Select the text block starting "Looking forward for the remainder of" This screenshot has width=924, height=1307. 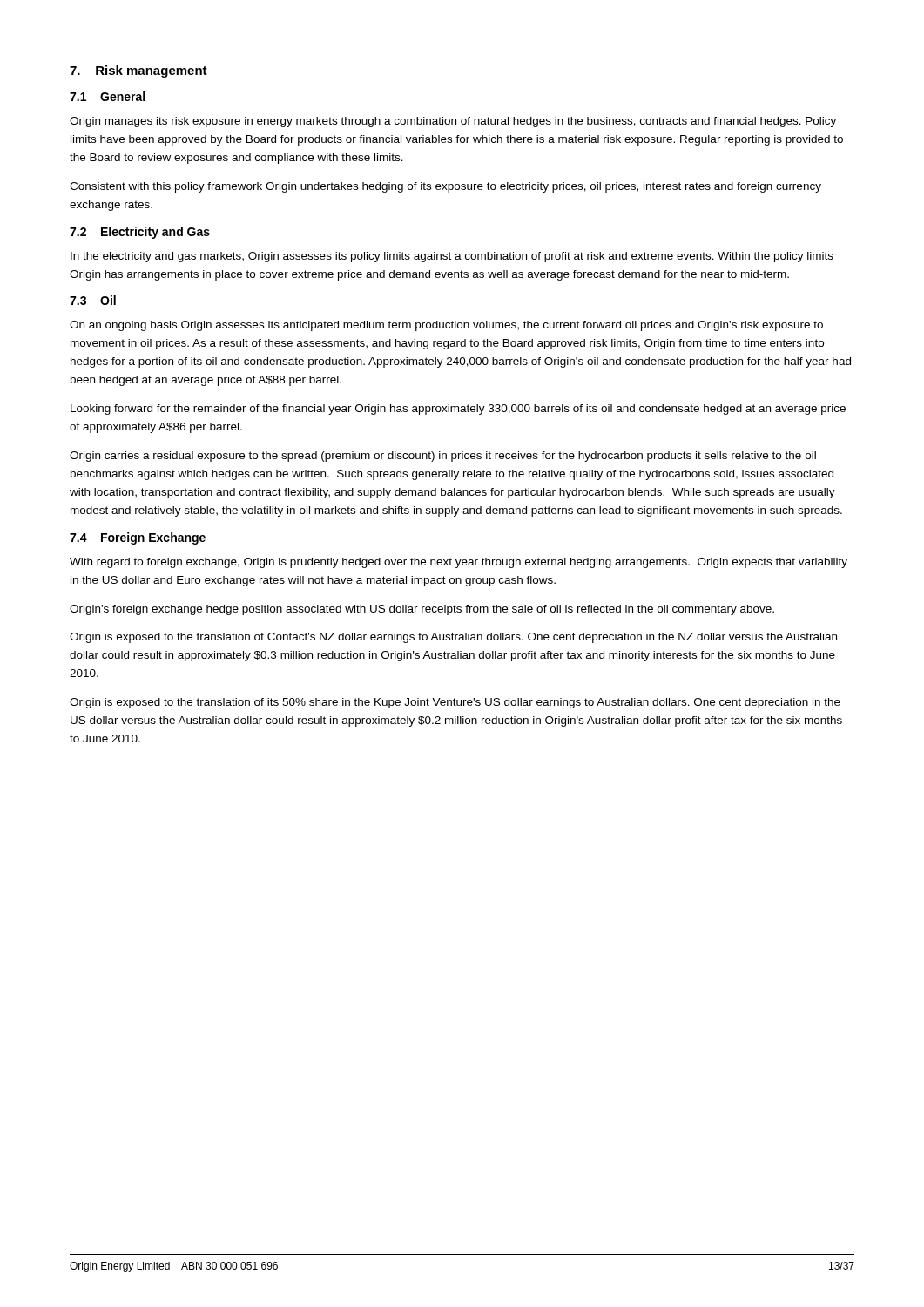point(462,418)
